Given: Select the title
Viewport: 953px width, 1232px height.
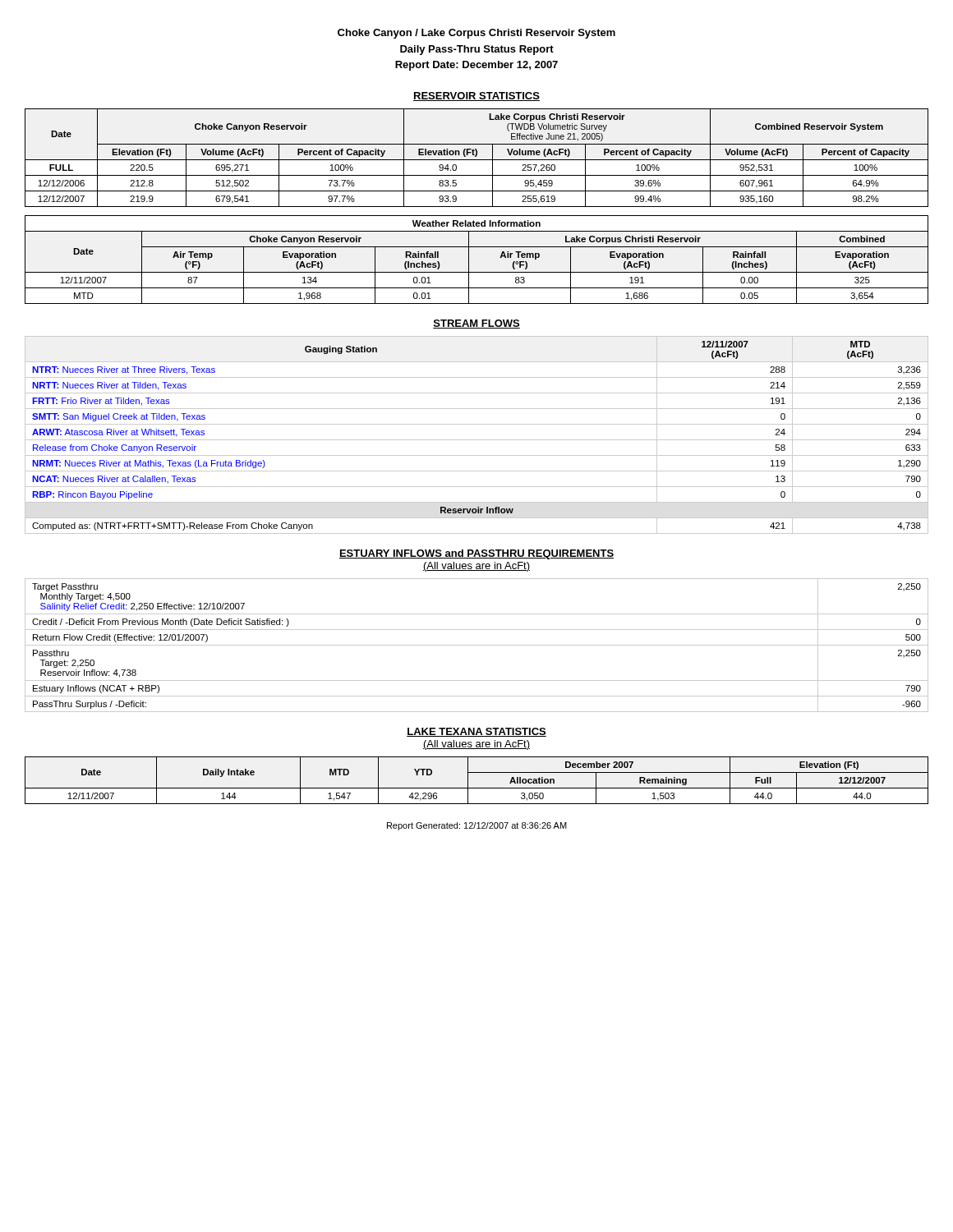Looking at the screenshot, I should (476, 48).
